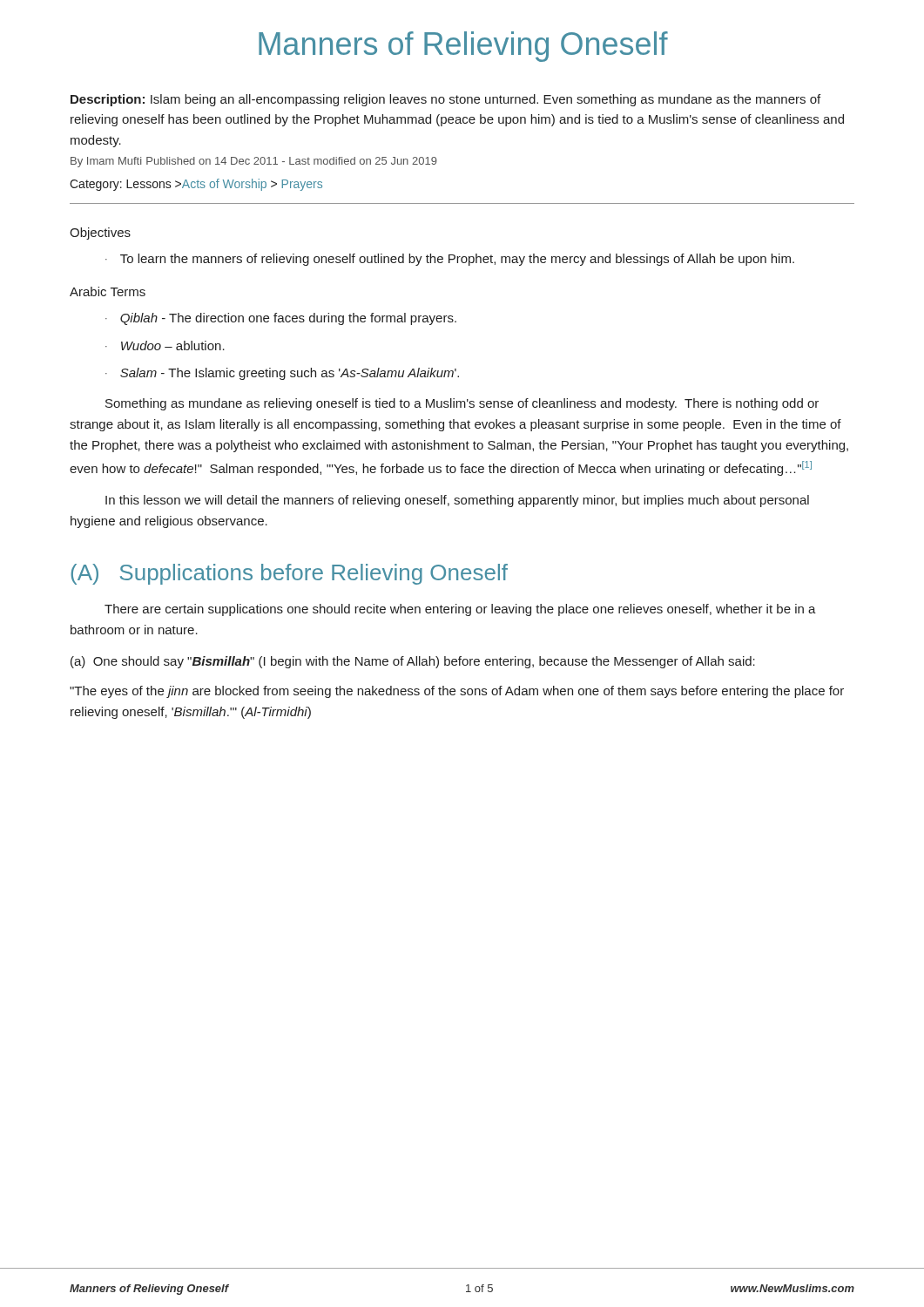Viewport: 924px width, 1307px height.
Task: Click where it says "· Wudoo – ablution."
Action: click(165, 345)
